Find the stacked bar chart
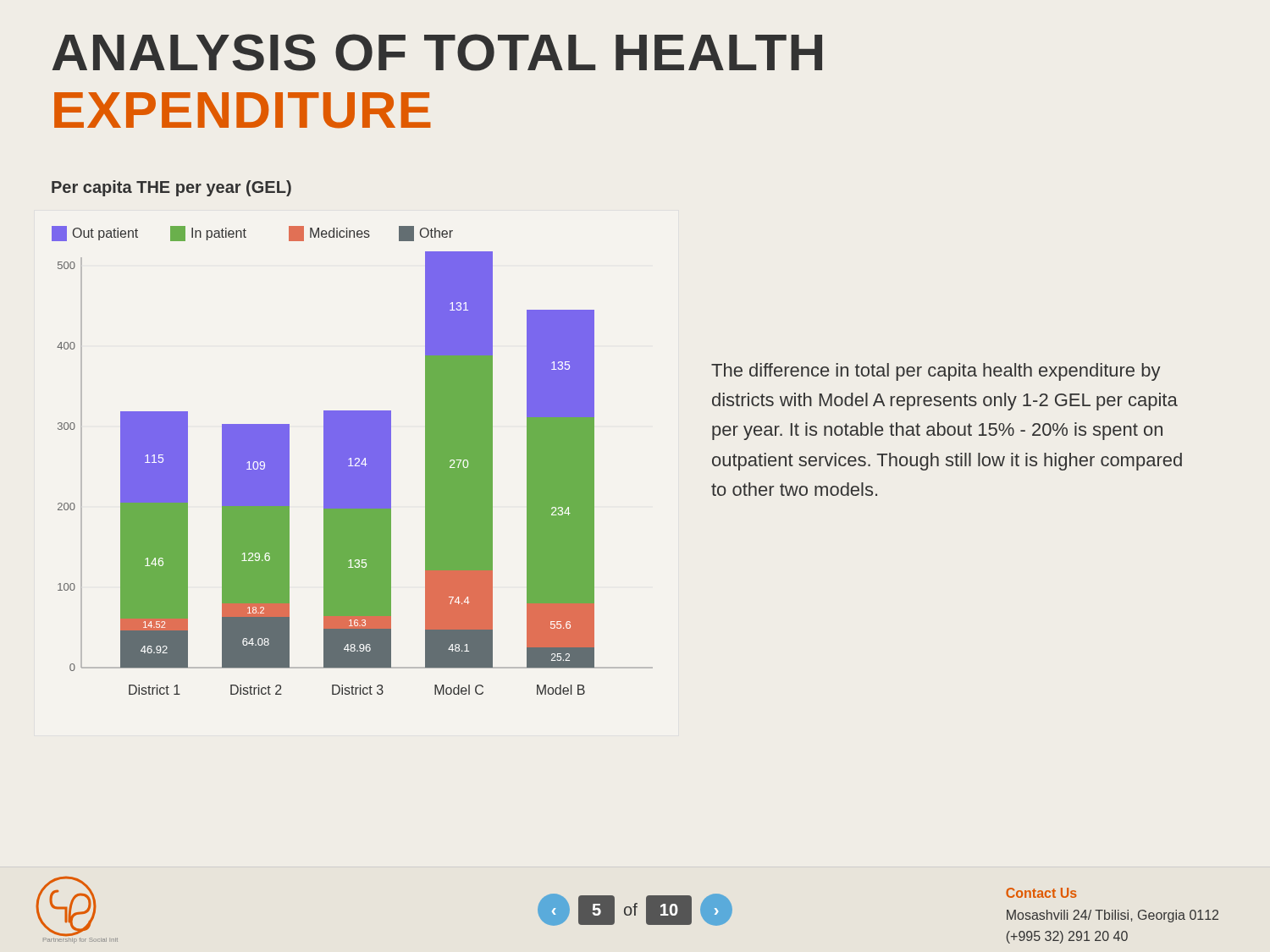Viewport: 1270px width, 952px height. click(x=356, y=473)
